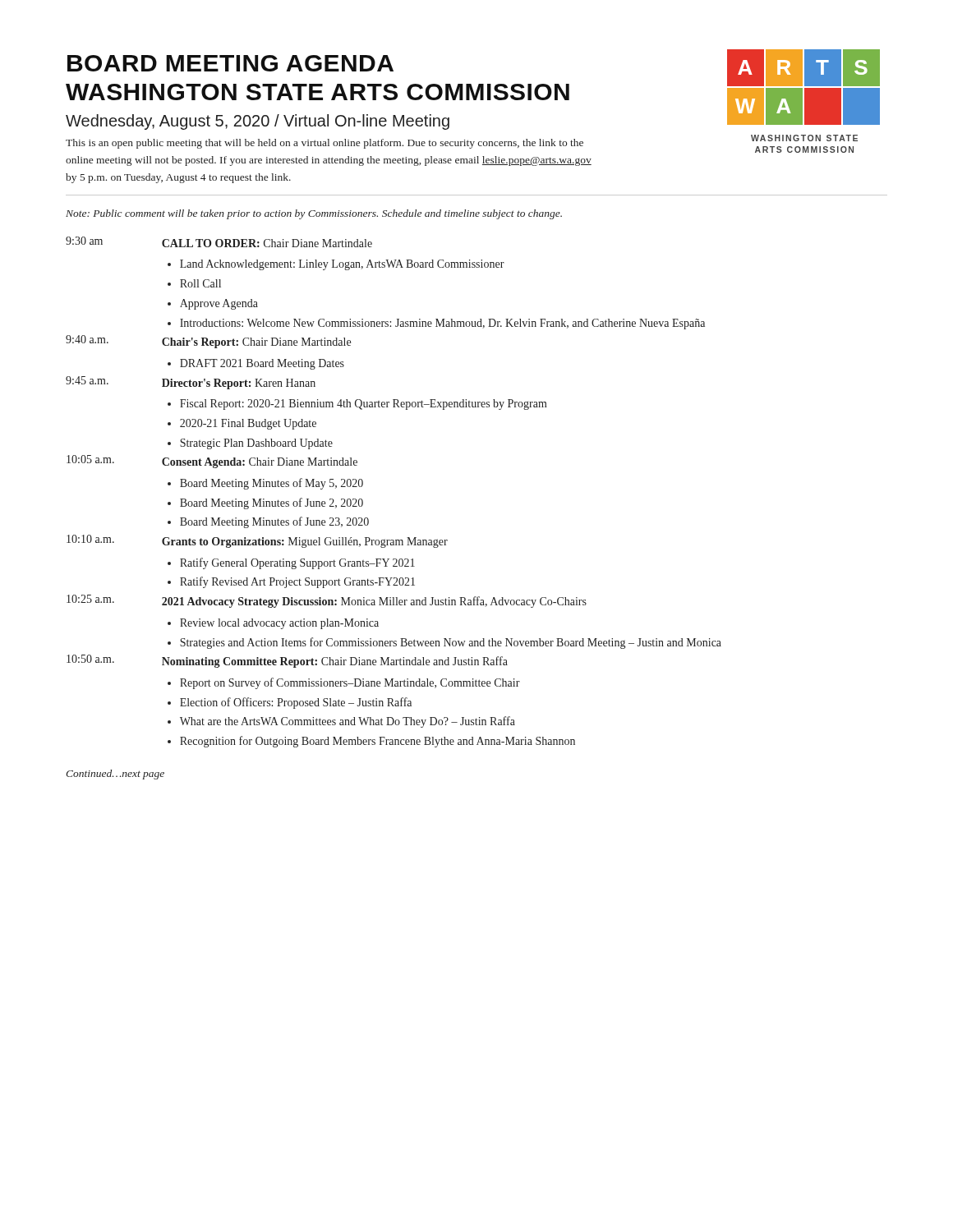This screenshot has height=1232, width=953.
Task: Click on the list item that reads "Grants to Organizations: Miguel Guillén,"
Action: coord(305,542)
